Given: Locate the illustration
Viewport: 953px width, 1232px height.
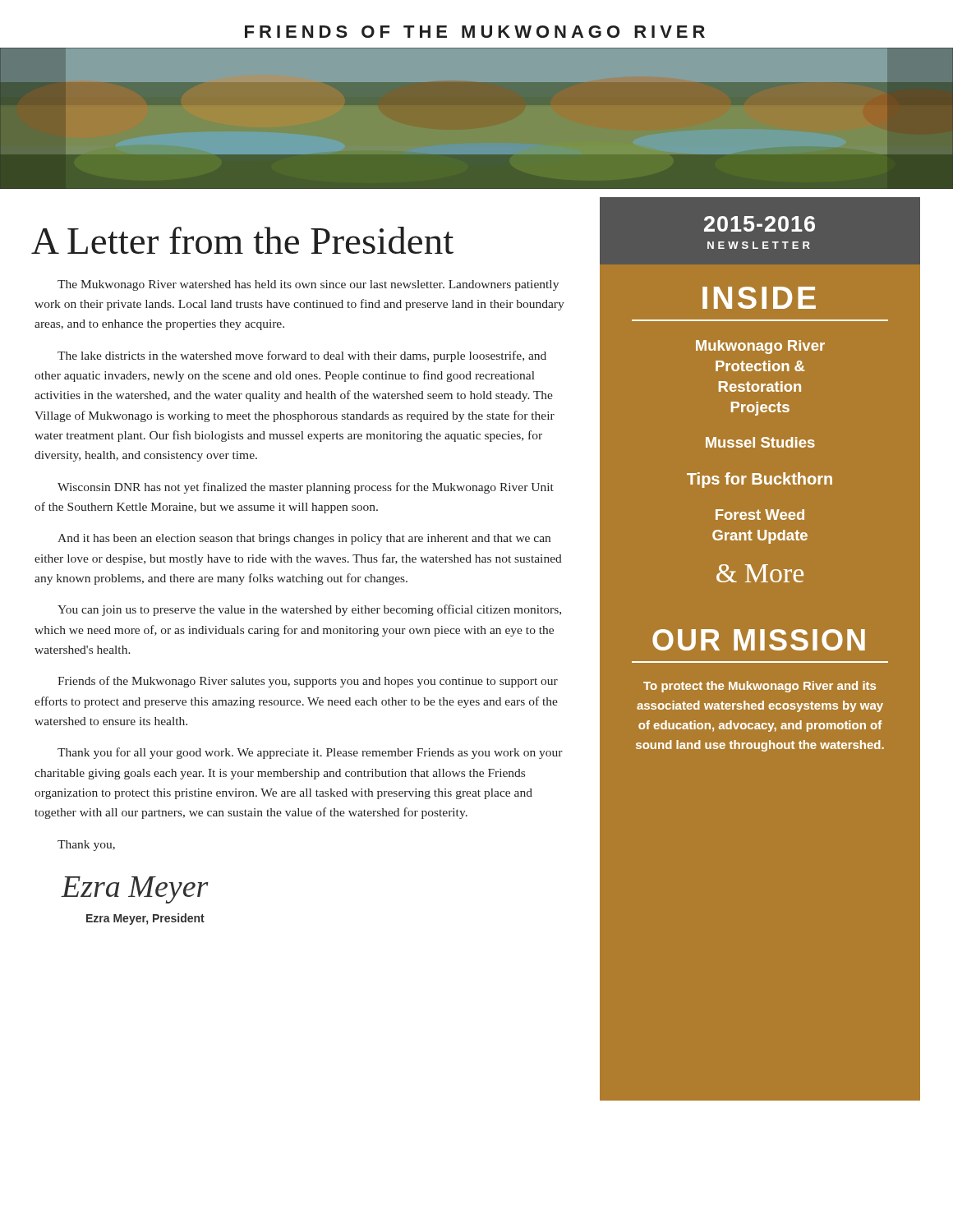Looking at the screenshot, I should [x=312, y=886].
